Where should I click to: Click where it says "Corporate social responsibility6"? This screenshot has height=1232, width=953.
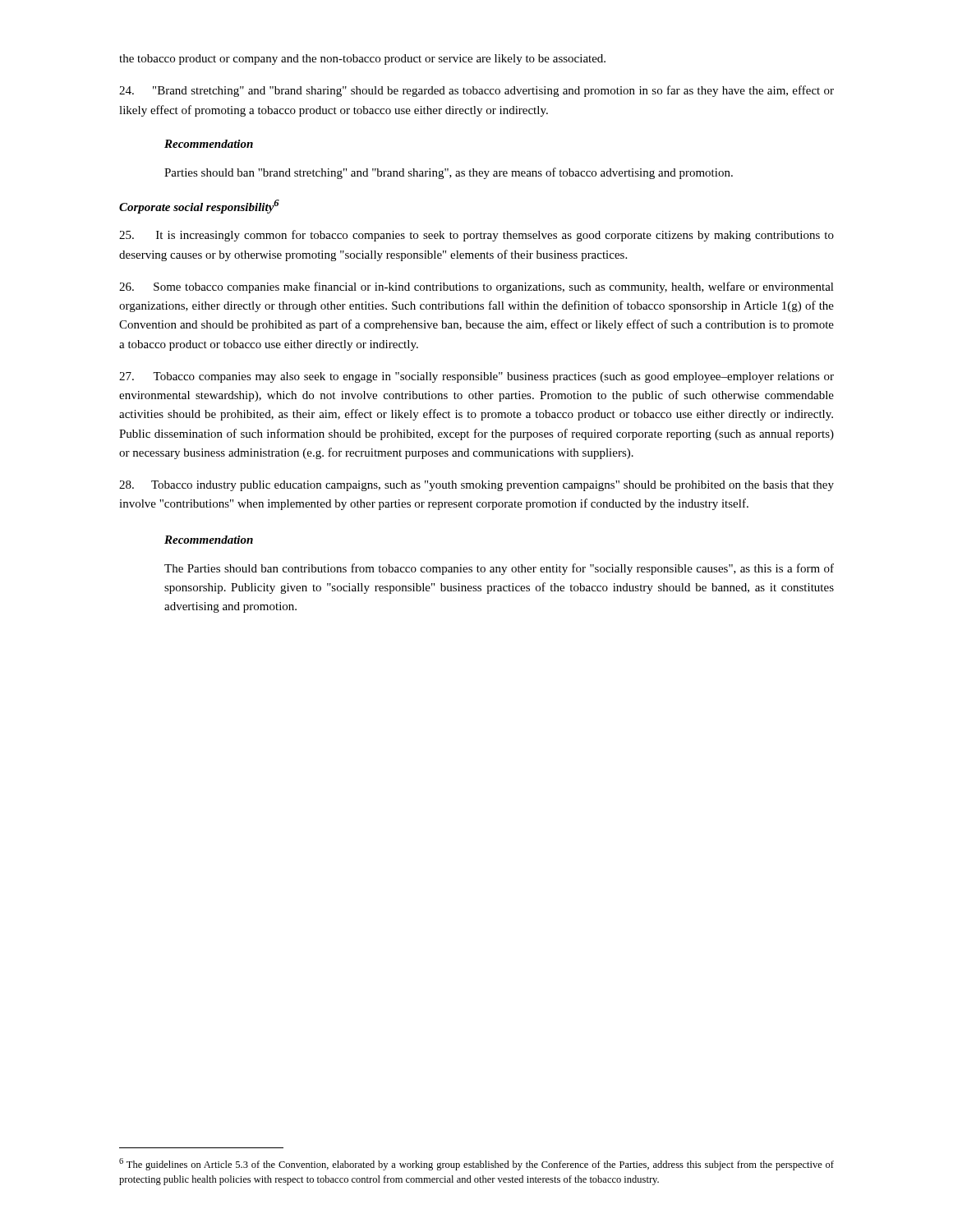199,206
